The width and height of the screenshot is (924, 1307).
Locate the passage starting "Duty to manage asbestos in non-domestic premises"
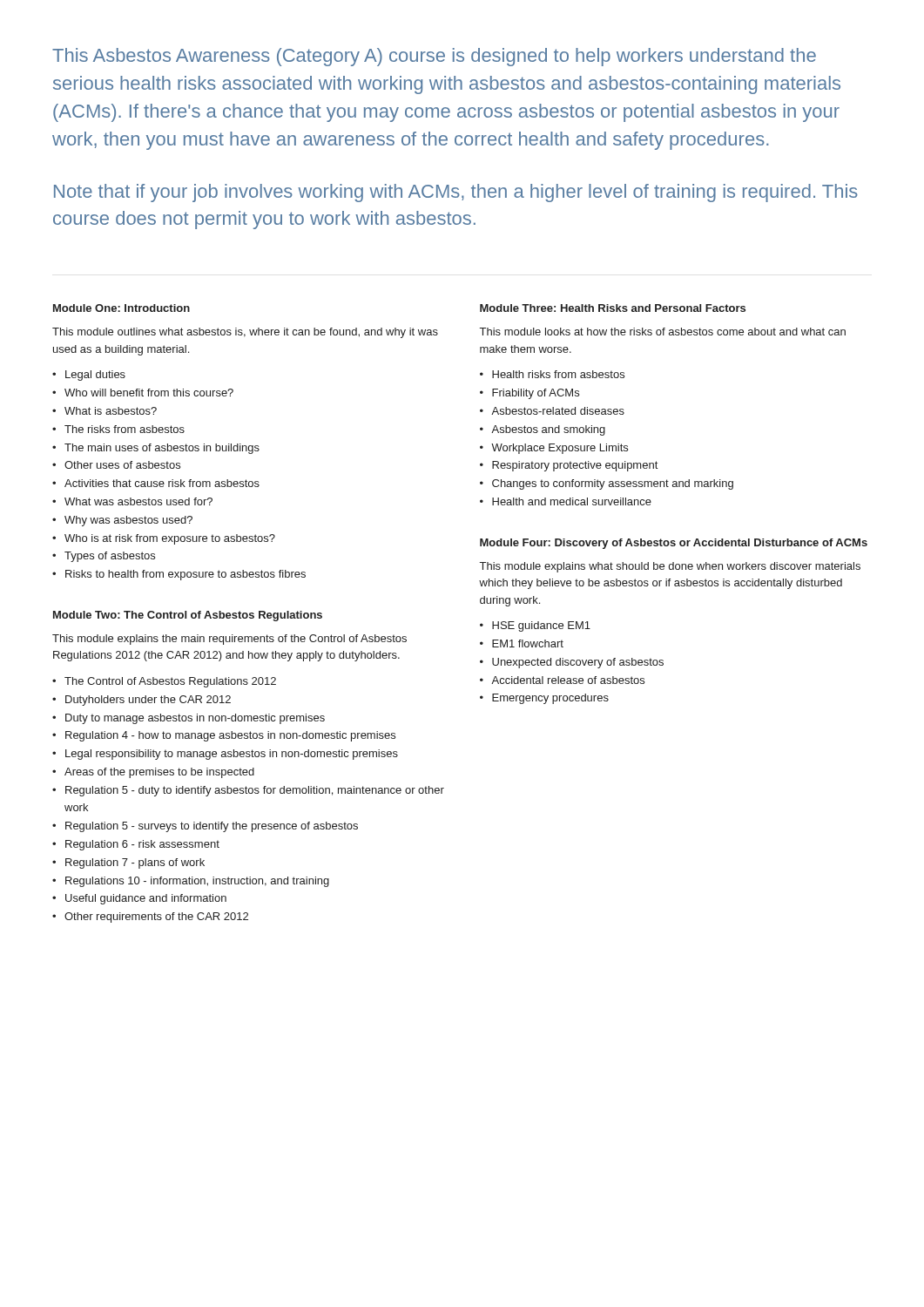coord(195,717)
